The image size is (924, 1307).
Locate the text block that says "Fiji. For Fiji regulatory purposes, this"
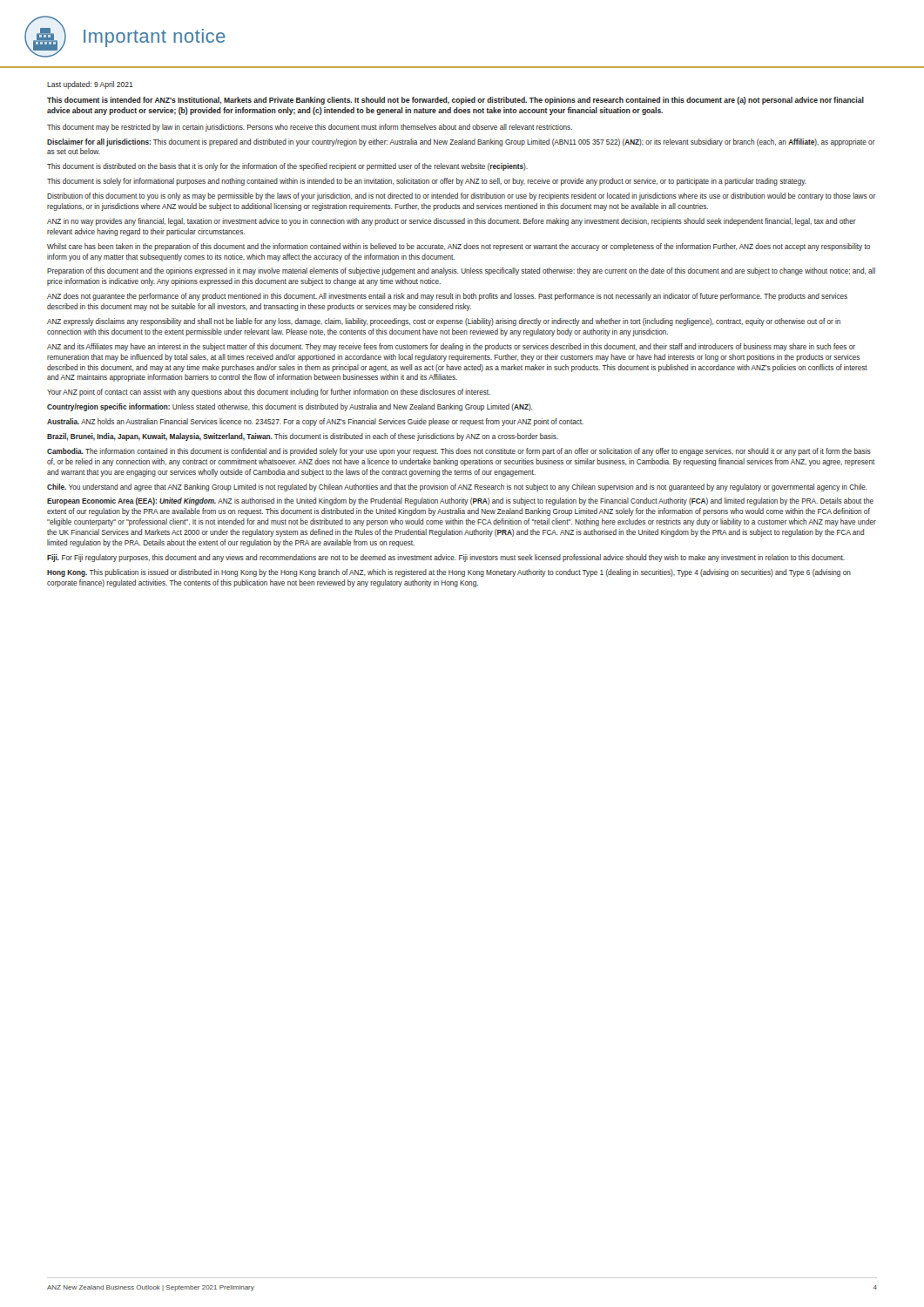click(x=446, y=558)
